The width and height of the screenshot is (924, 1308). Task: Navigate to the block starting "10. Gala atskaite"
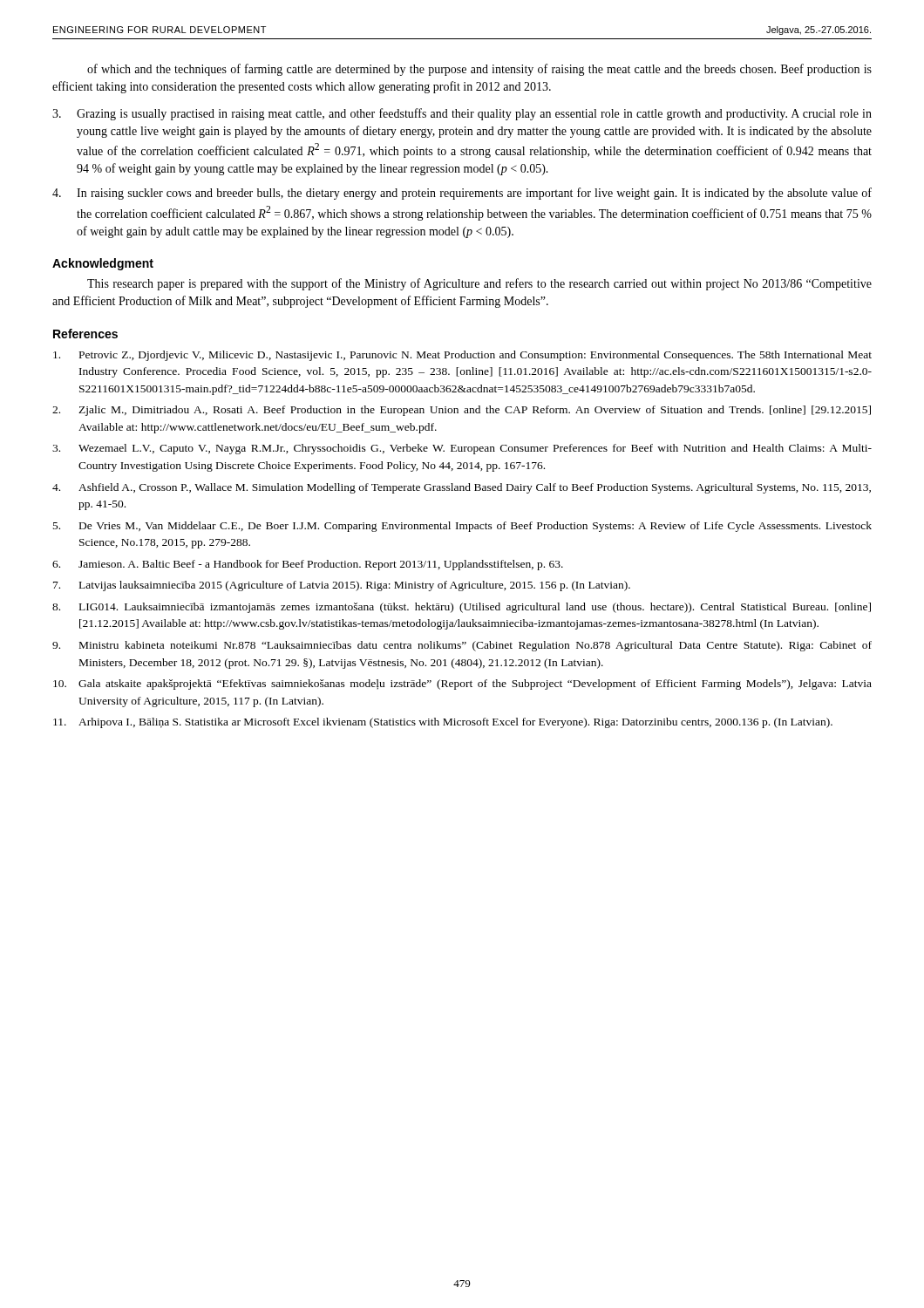[x=462, y=692]
